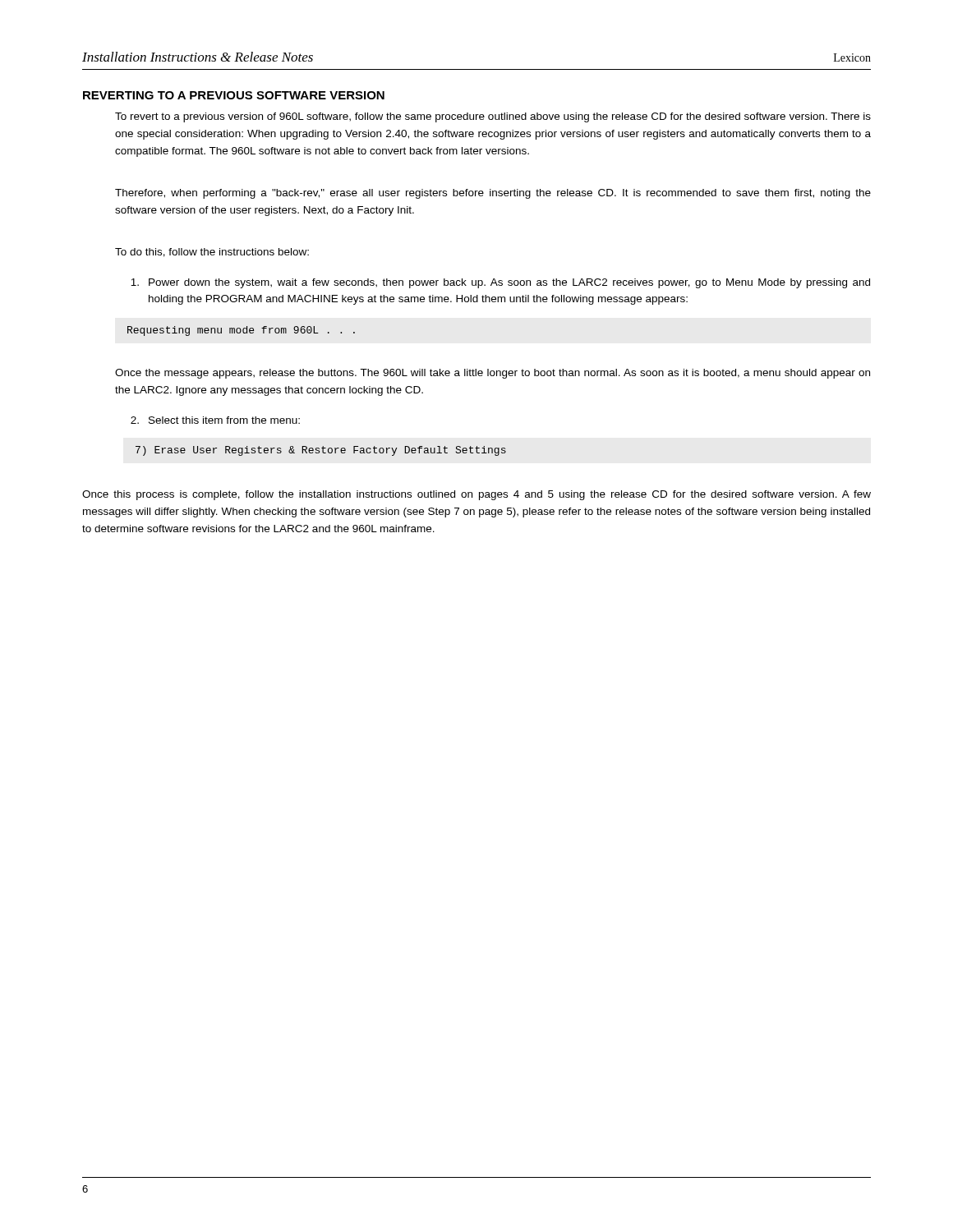Find the list item that reads "2. Select this item from the"
The width and height of the screenshot is (953, 1232).
(x=215, y=420)
